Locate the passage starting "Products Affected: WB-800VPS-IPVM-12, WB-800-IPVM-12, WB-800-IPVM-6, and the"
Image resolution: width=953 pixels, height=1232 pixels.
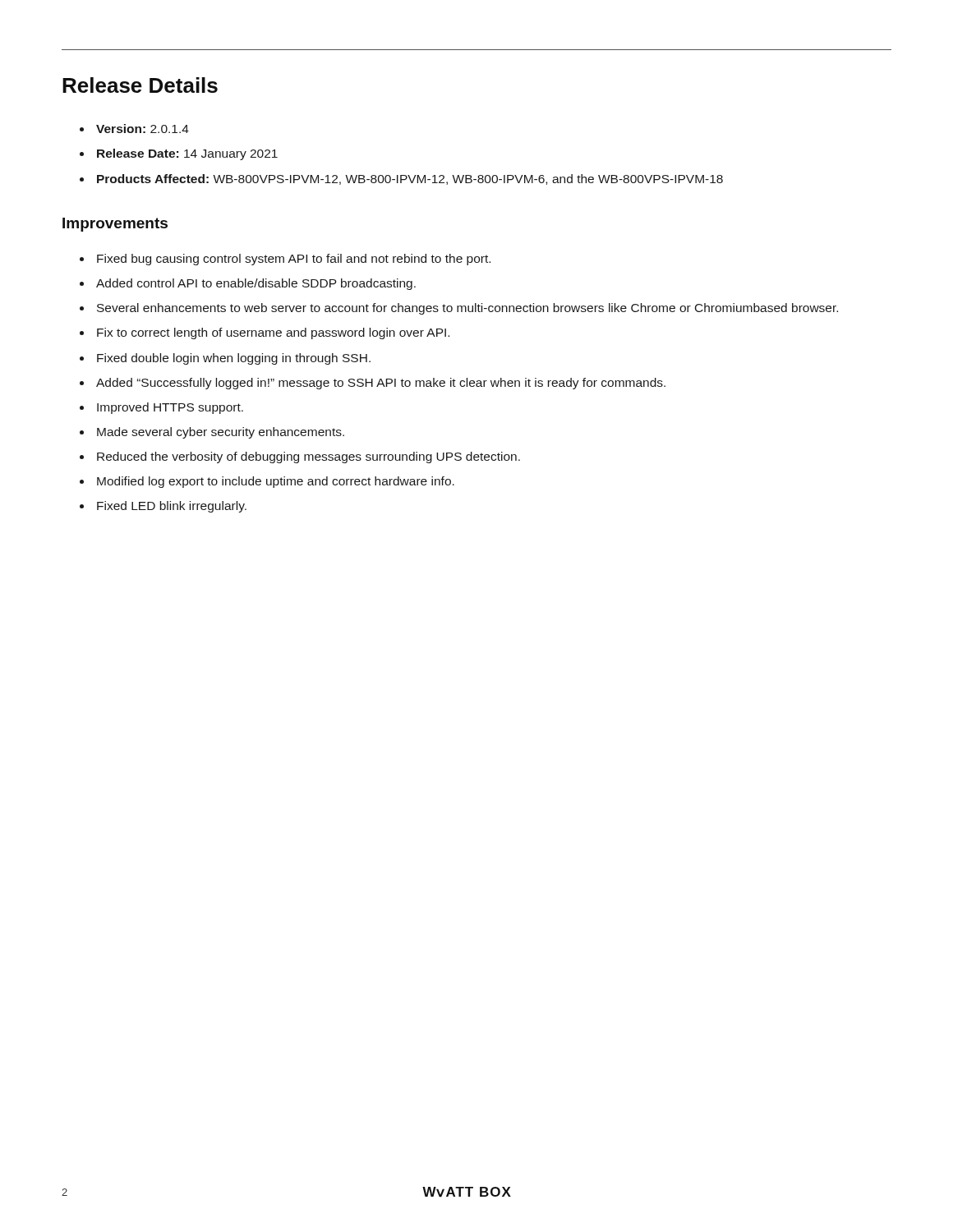(410, 178)
